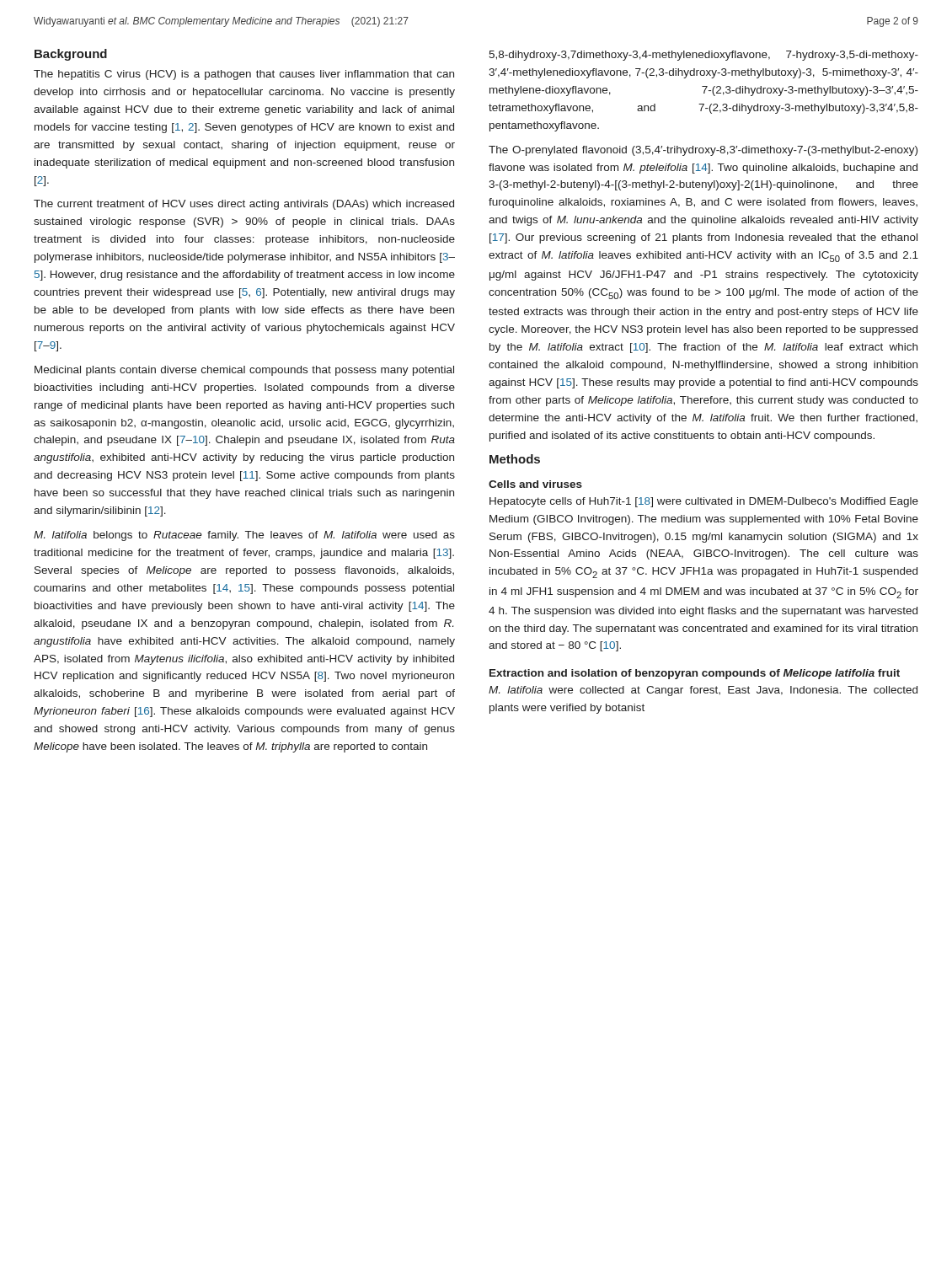Find the text block with the text "Medicinal plants contain diverse chemical"
Viewport: 952px width, 1264px height.
[x=244, y=441]
